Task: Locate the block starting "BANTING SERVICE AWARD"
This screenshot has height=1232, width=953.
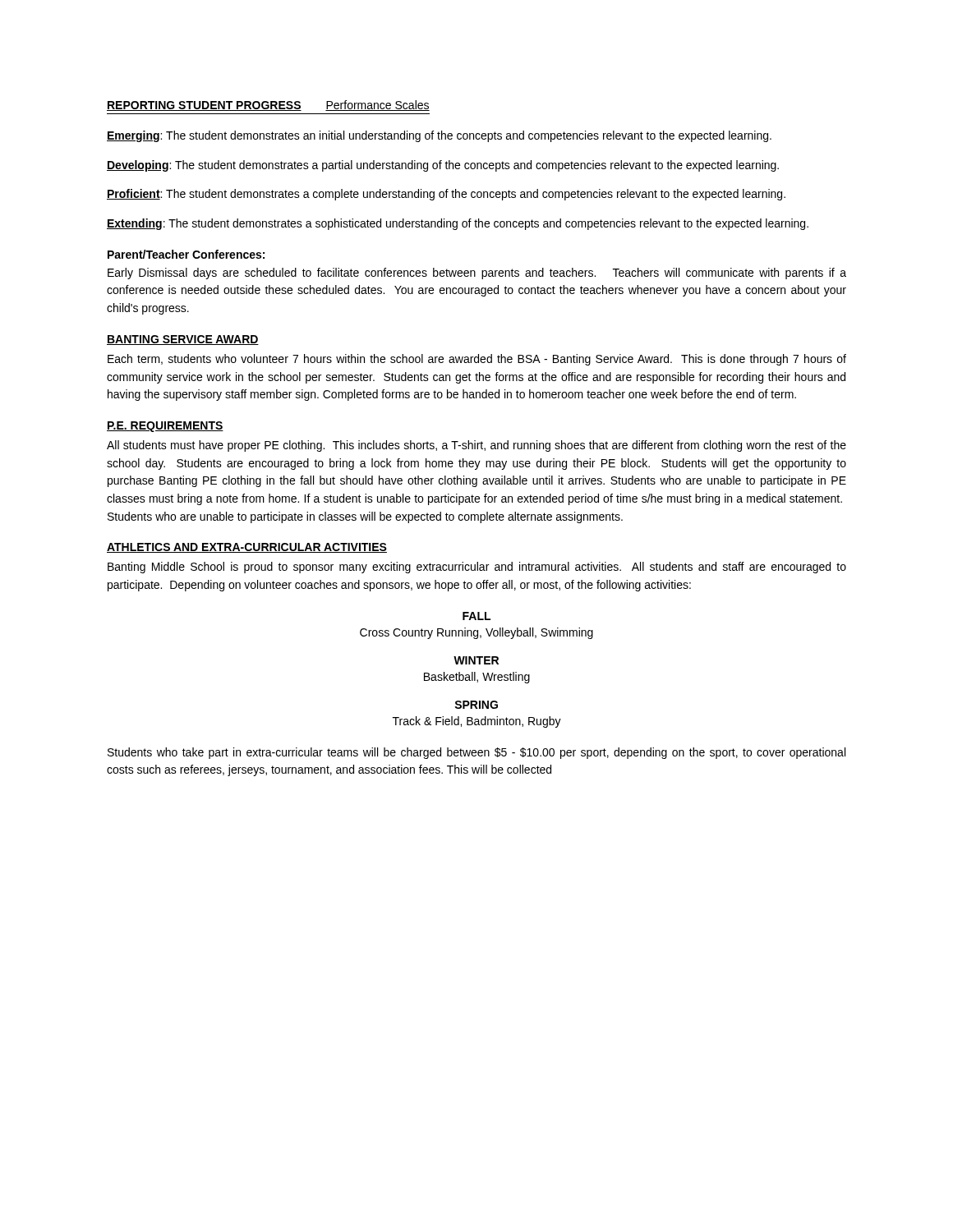Action: click(183, 339)
